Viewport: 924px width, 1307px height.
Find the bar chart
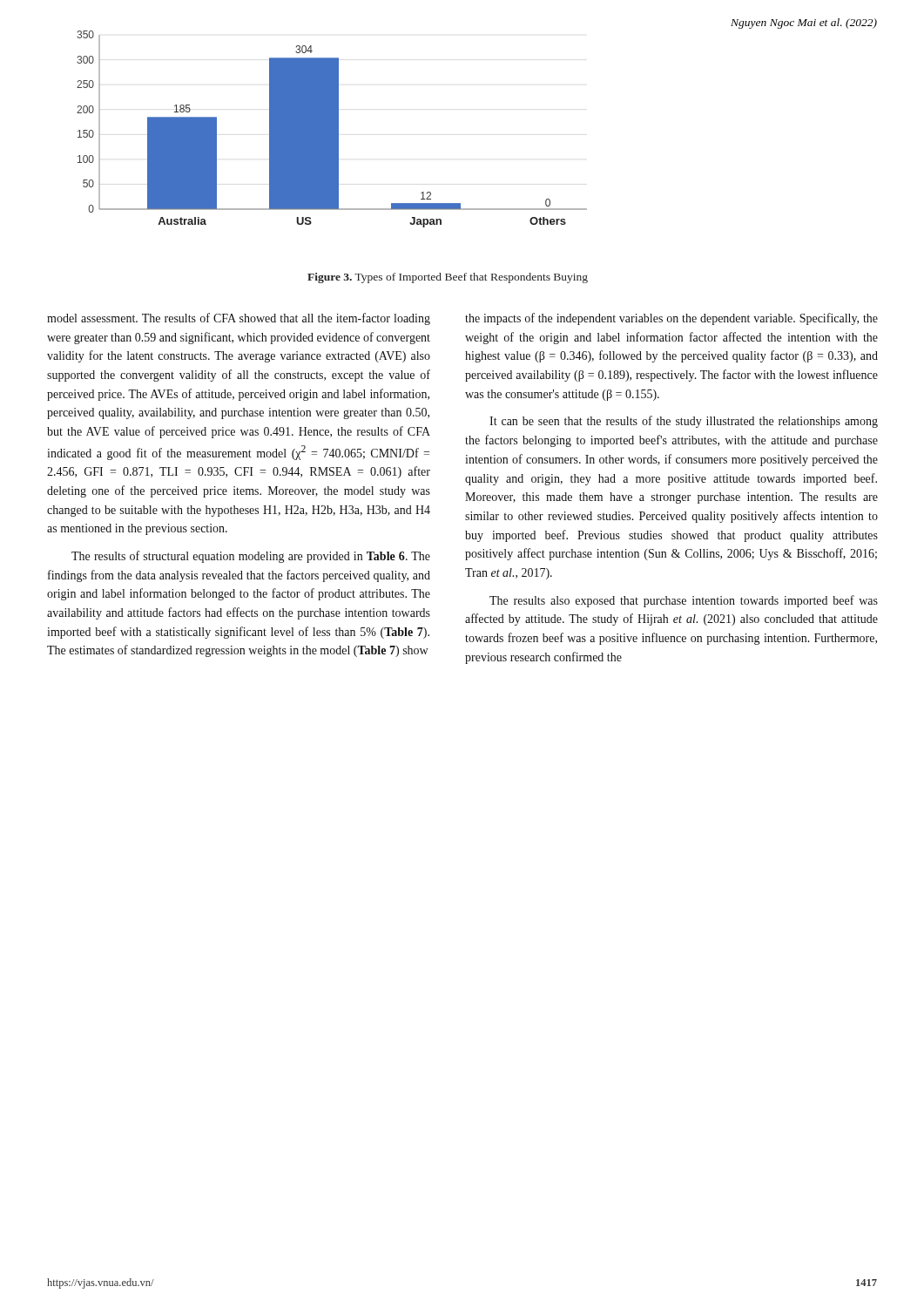pyautogui.click(x=334, y=144)
